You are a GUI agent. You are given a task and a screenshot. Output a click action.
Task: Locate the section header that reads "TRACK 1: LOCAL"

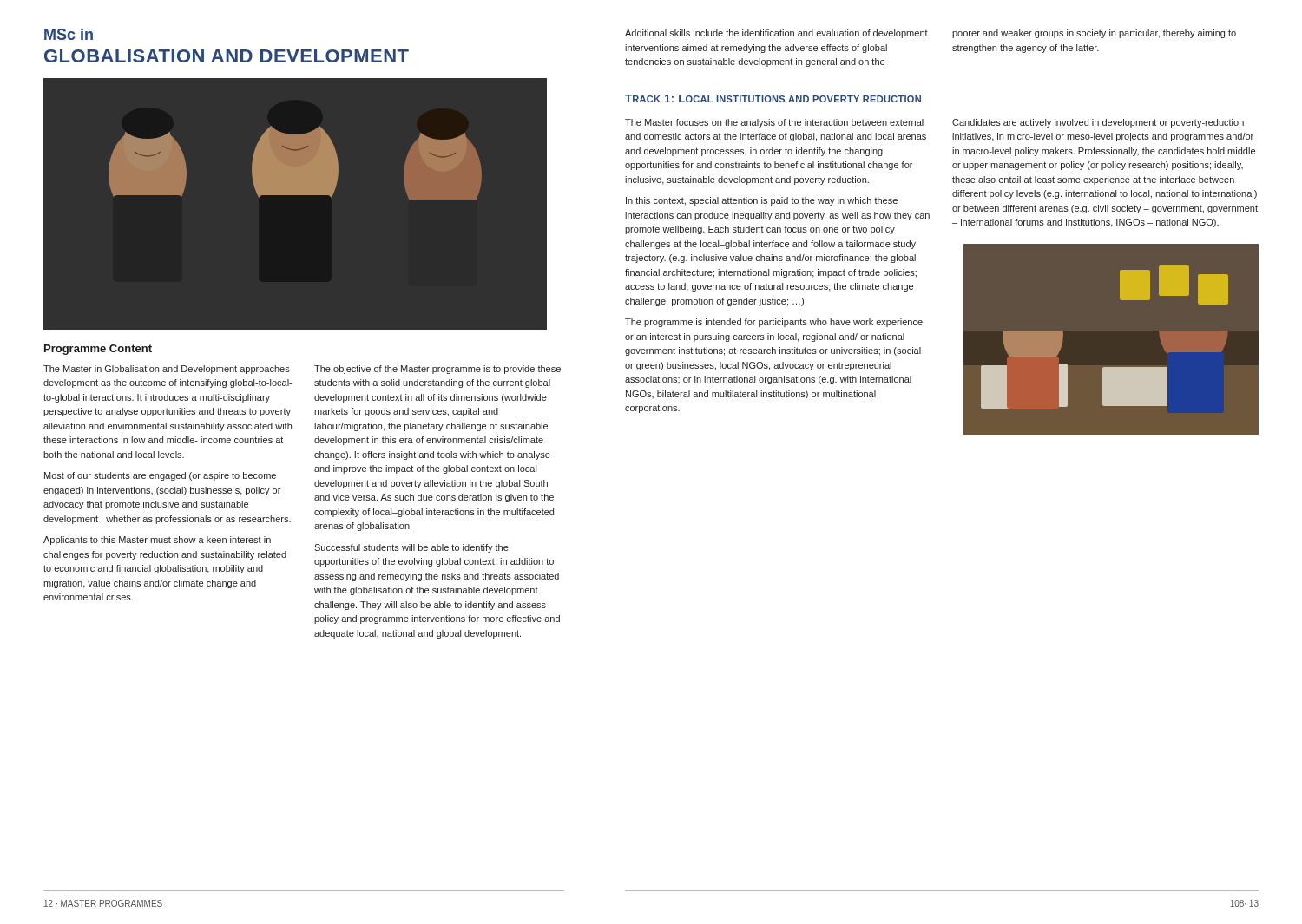(773, 98)
